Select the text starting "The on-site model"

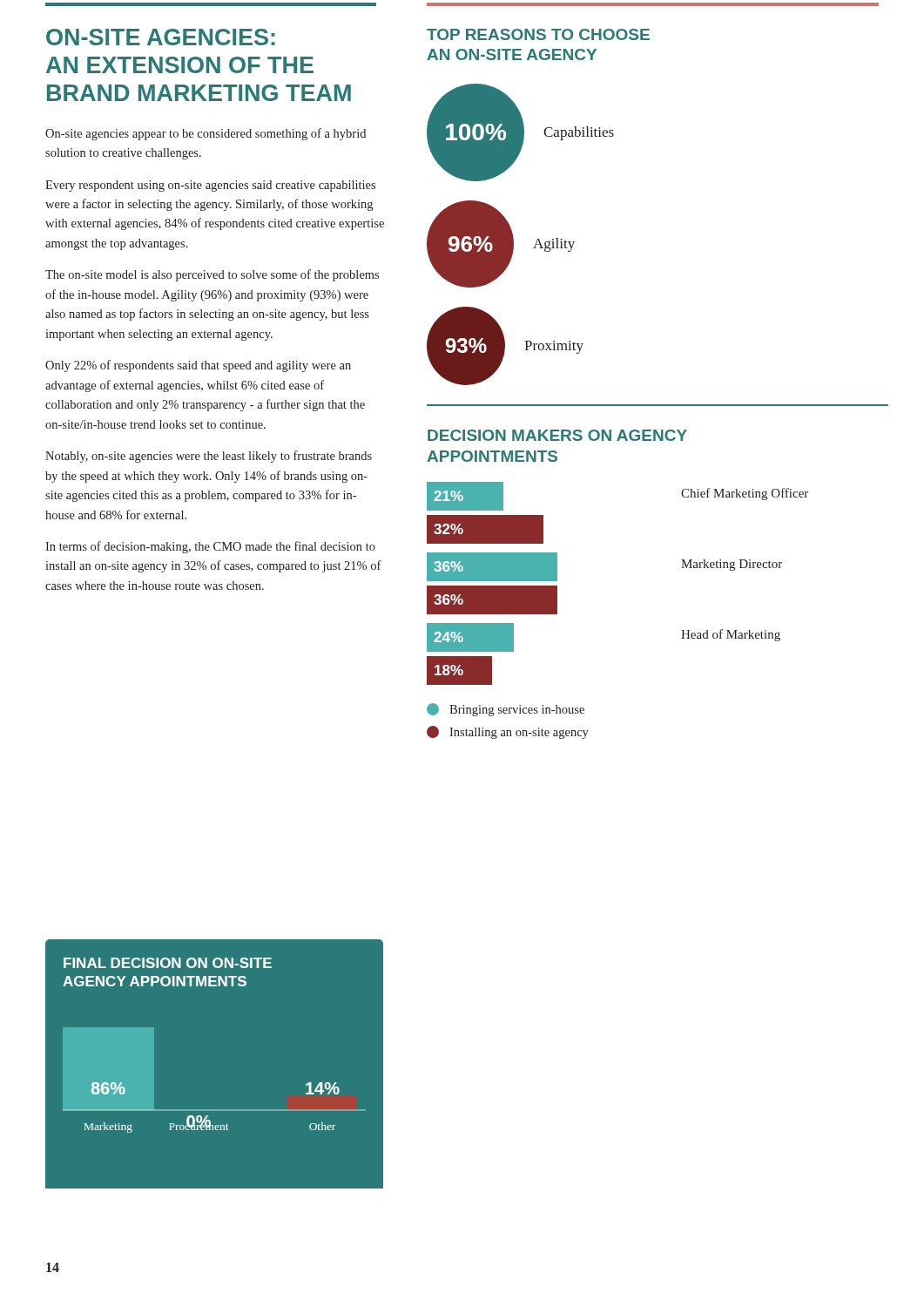point(212,304)
